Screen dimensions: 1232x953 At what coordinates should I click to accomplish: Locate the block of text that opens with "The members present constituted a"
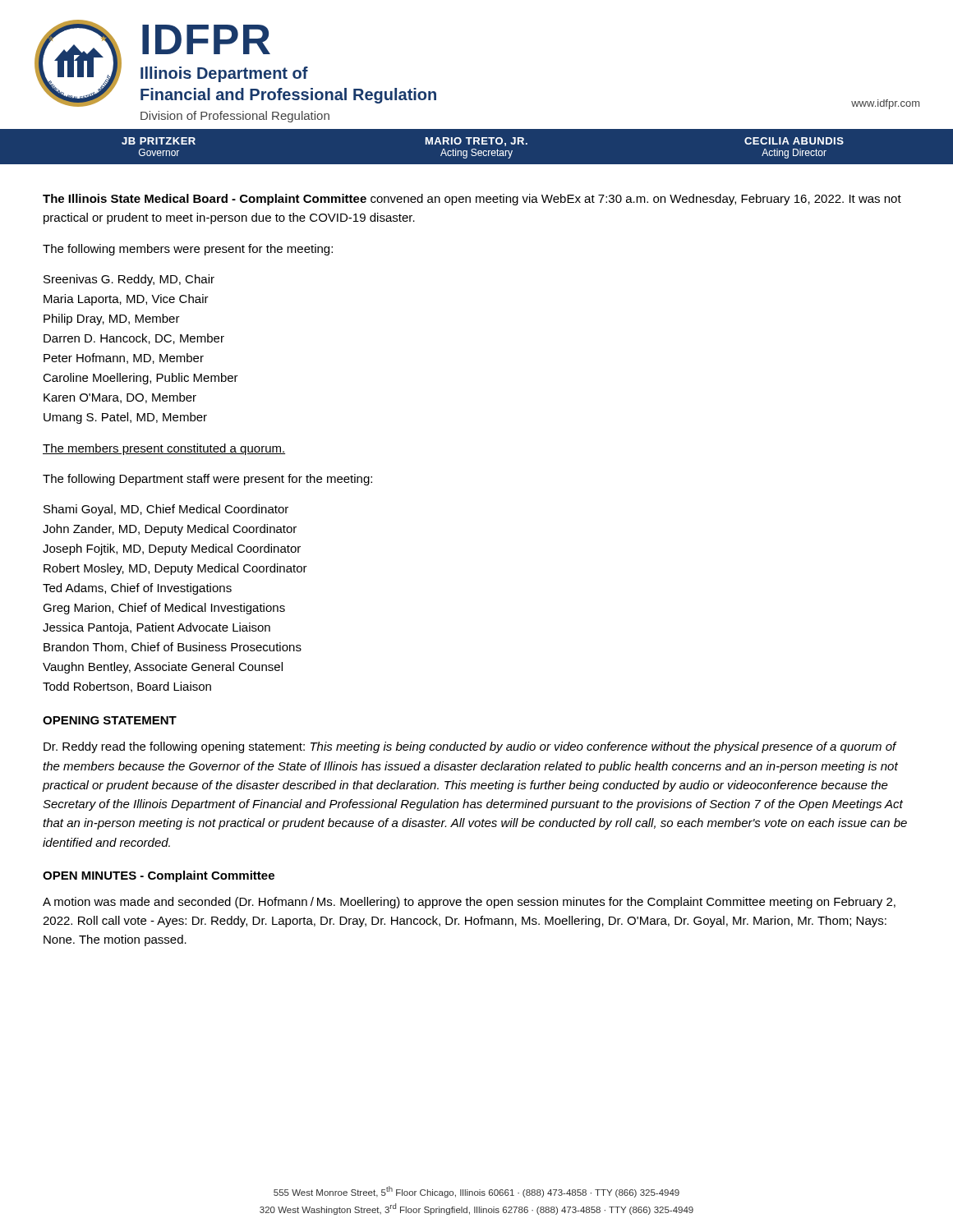point(164,448)
